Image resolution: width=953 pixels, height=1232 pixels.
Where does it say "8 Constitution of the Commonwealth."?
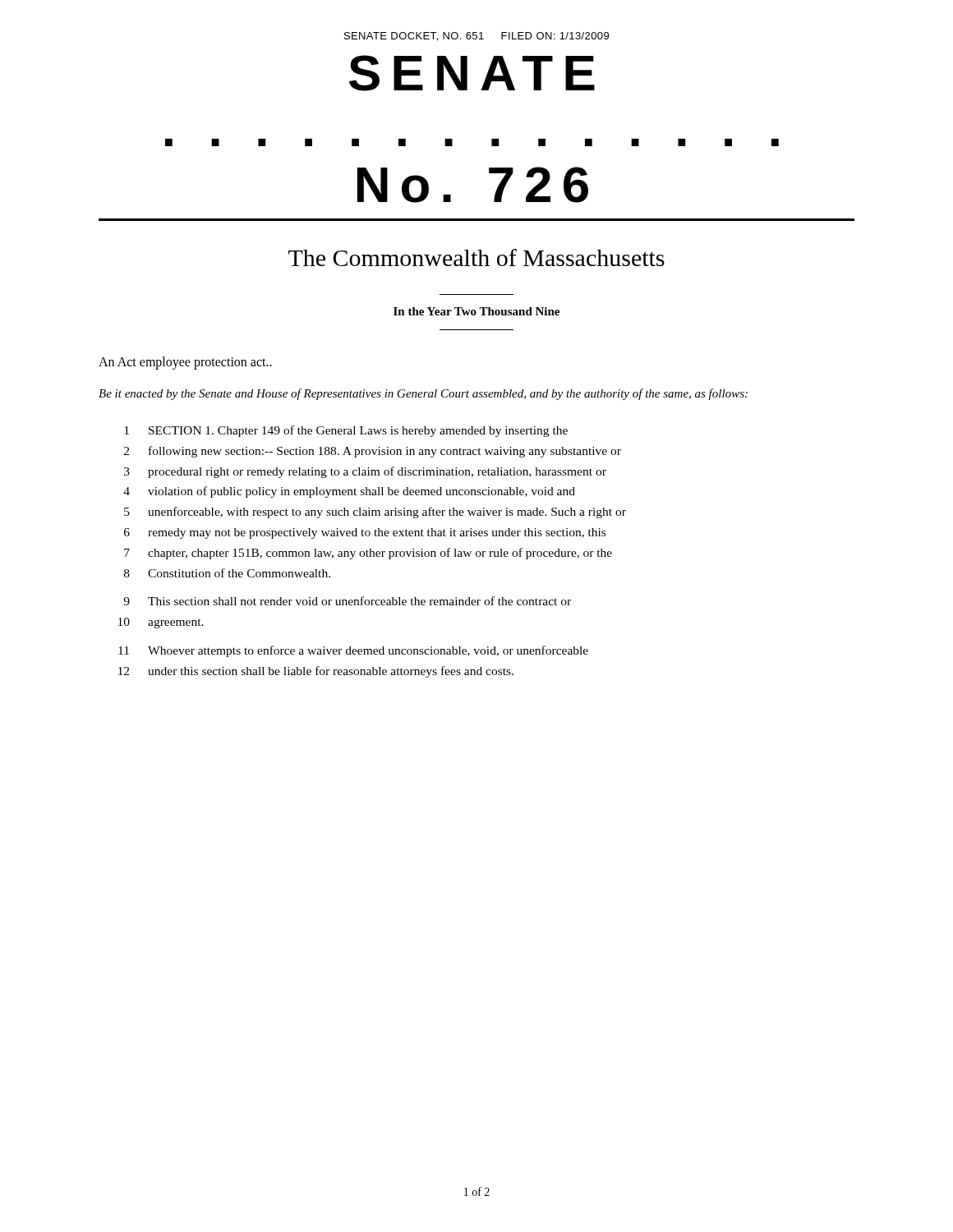[x=227, y=573]
